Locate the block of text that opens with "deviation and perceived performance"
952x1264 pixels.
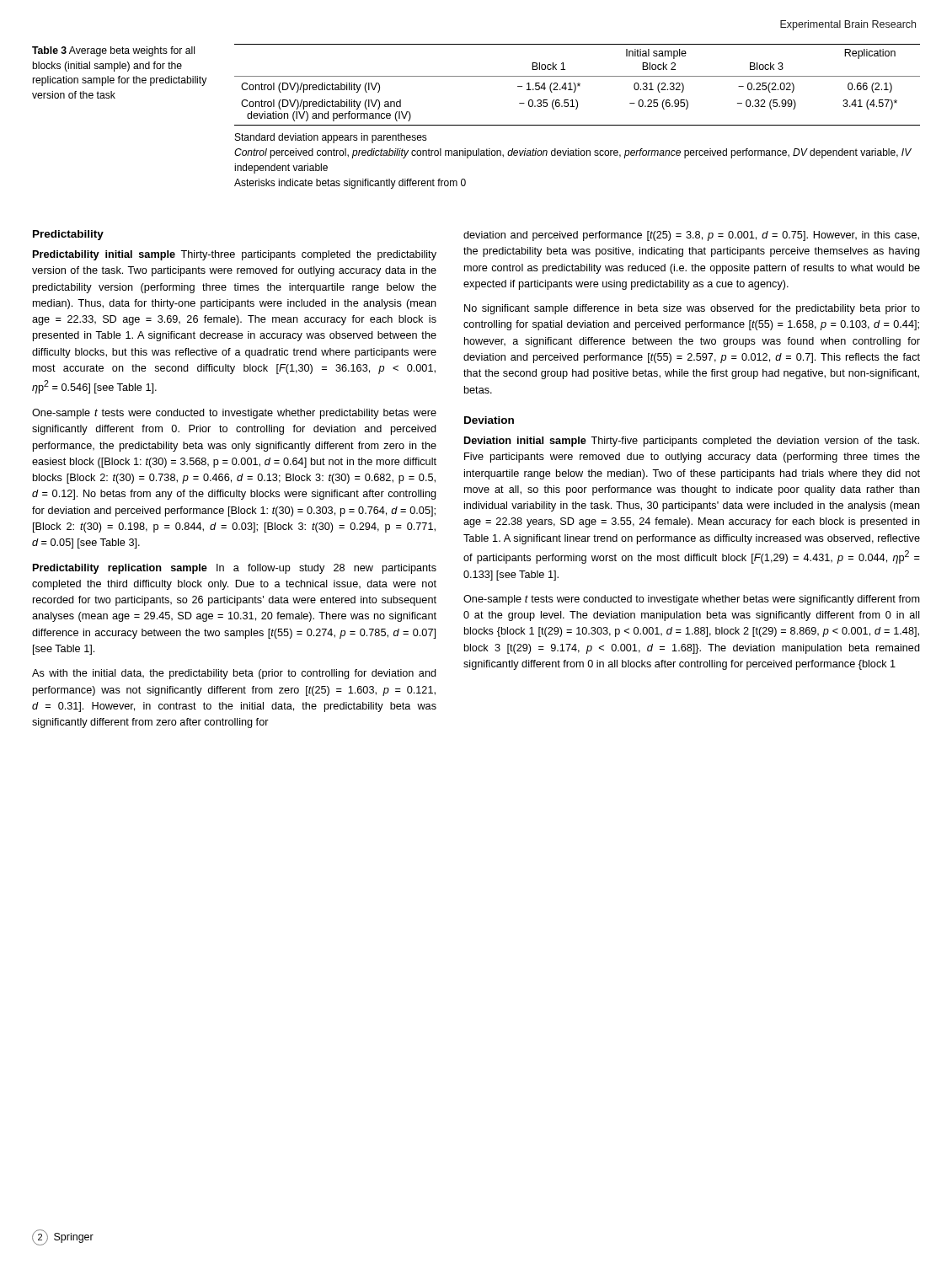tap(692, 259)
